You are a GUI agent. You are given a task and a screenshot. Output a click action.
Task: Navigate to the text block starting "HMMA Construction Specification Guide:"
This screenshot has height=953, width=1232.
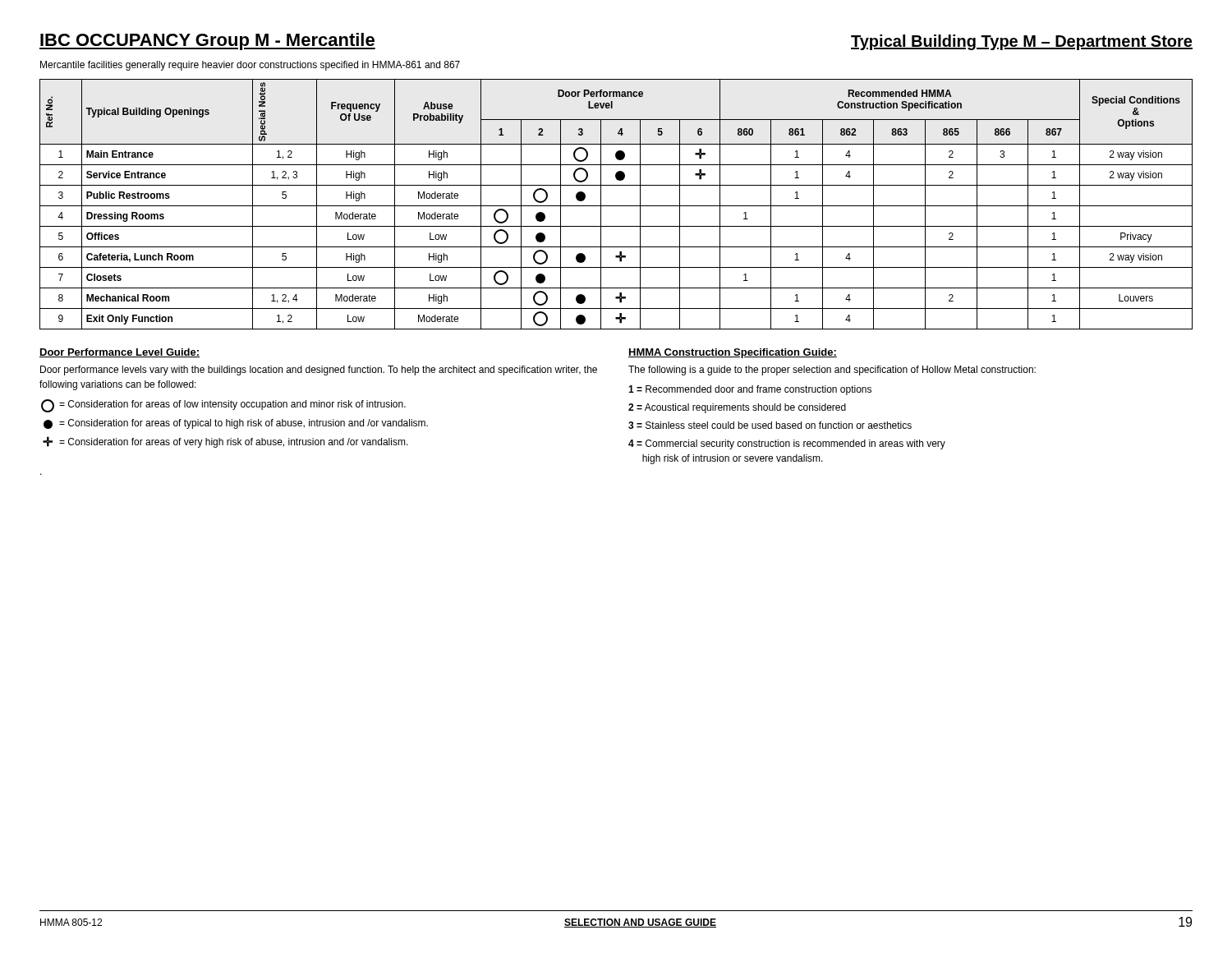[733, 352]
